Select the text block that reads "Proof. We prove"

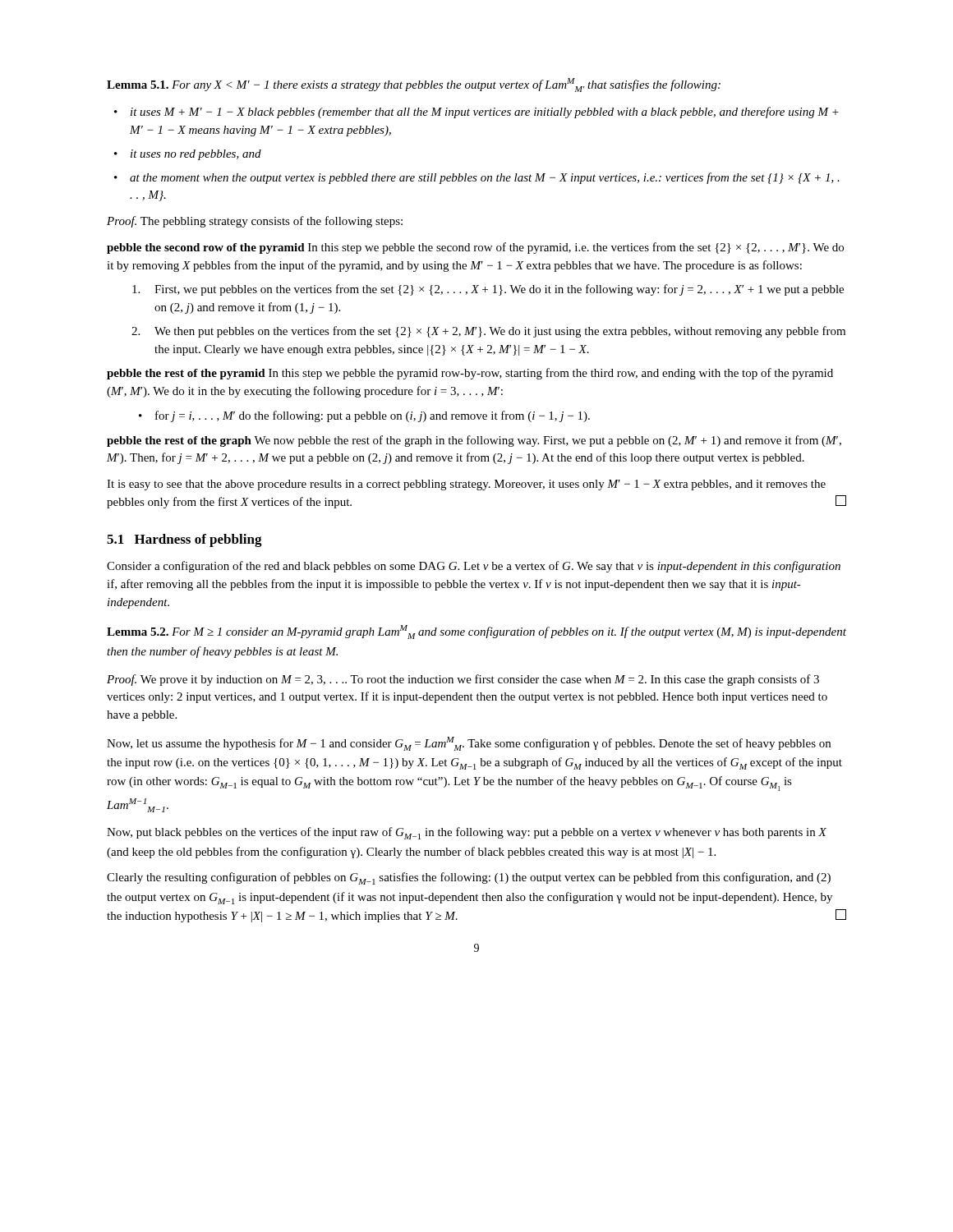coord(467,697)
